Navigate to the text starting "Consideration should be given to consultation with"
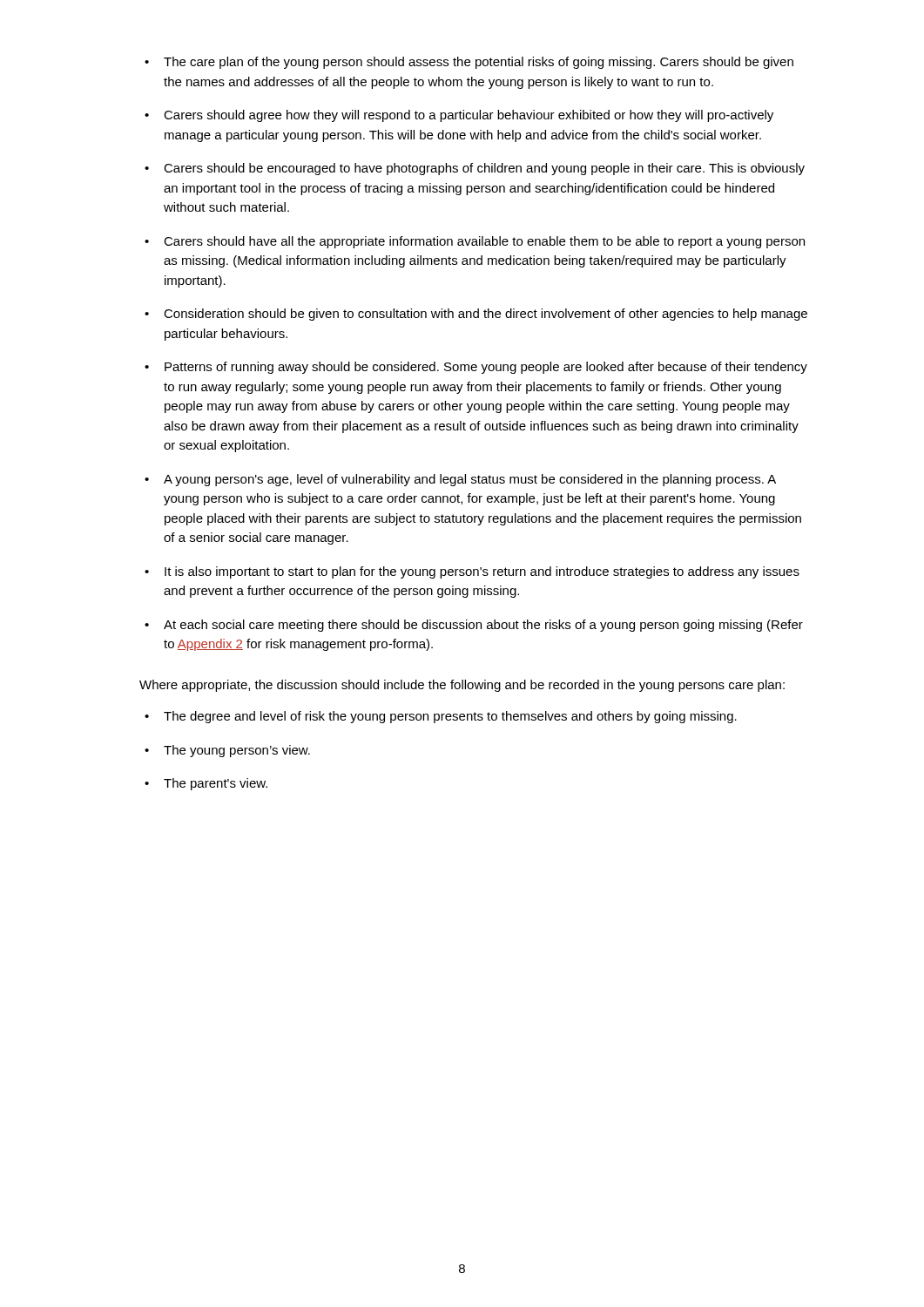This screenshot has height=1307, width=924. 475,324
